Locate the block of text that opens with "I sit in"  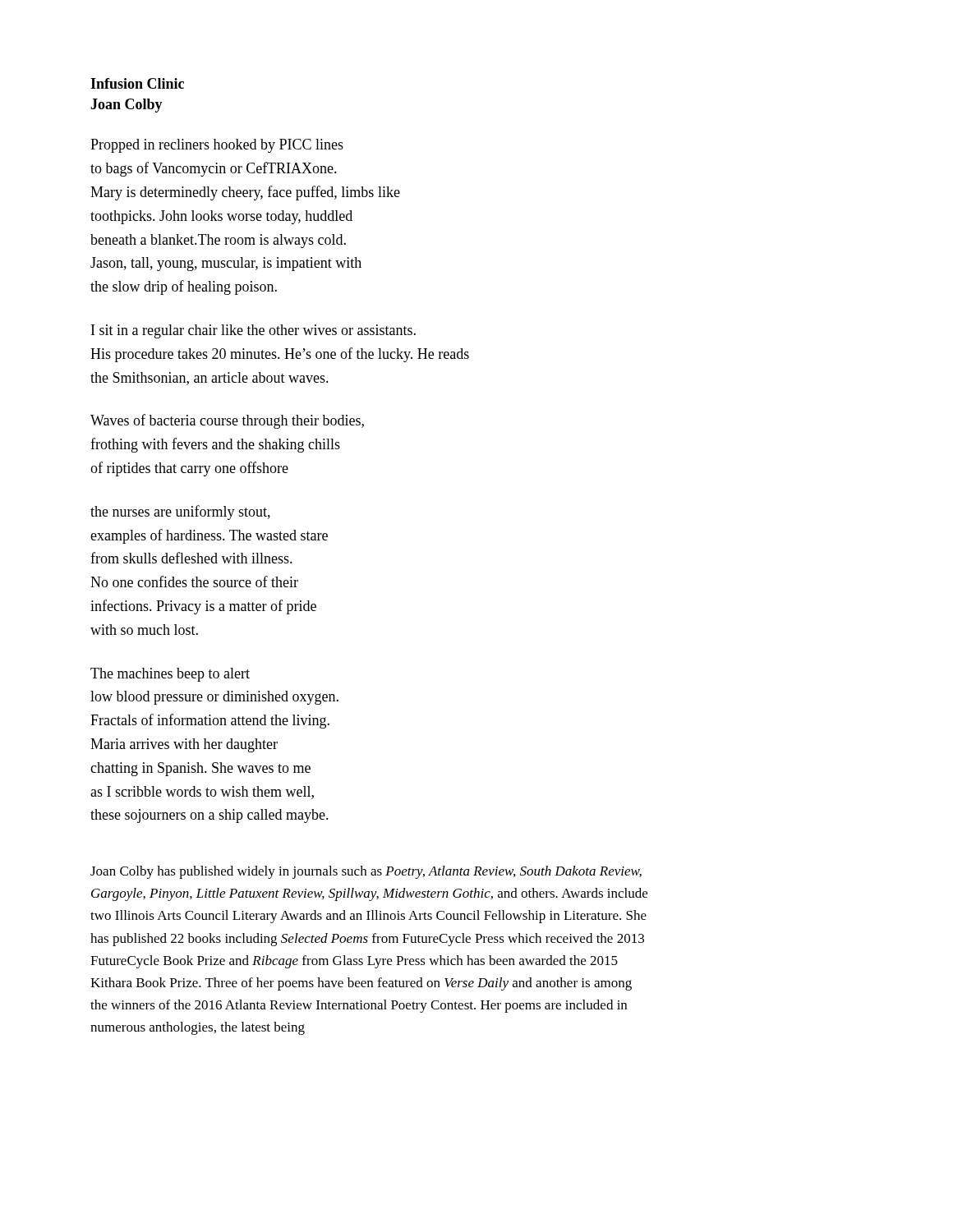coord(370,354)
